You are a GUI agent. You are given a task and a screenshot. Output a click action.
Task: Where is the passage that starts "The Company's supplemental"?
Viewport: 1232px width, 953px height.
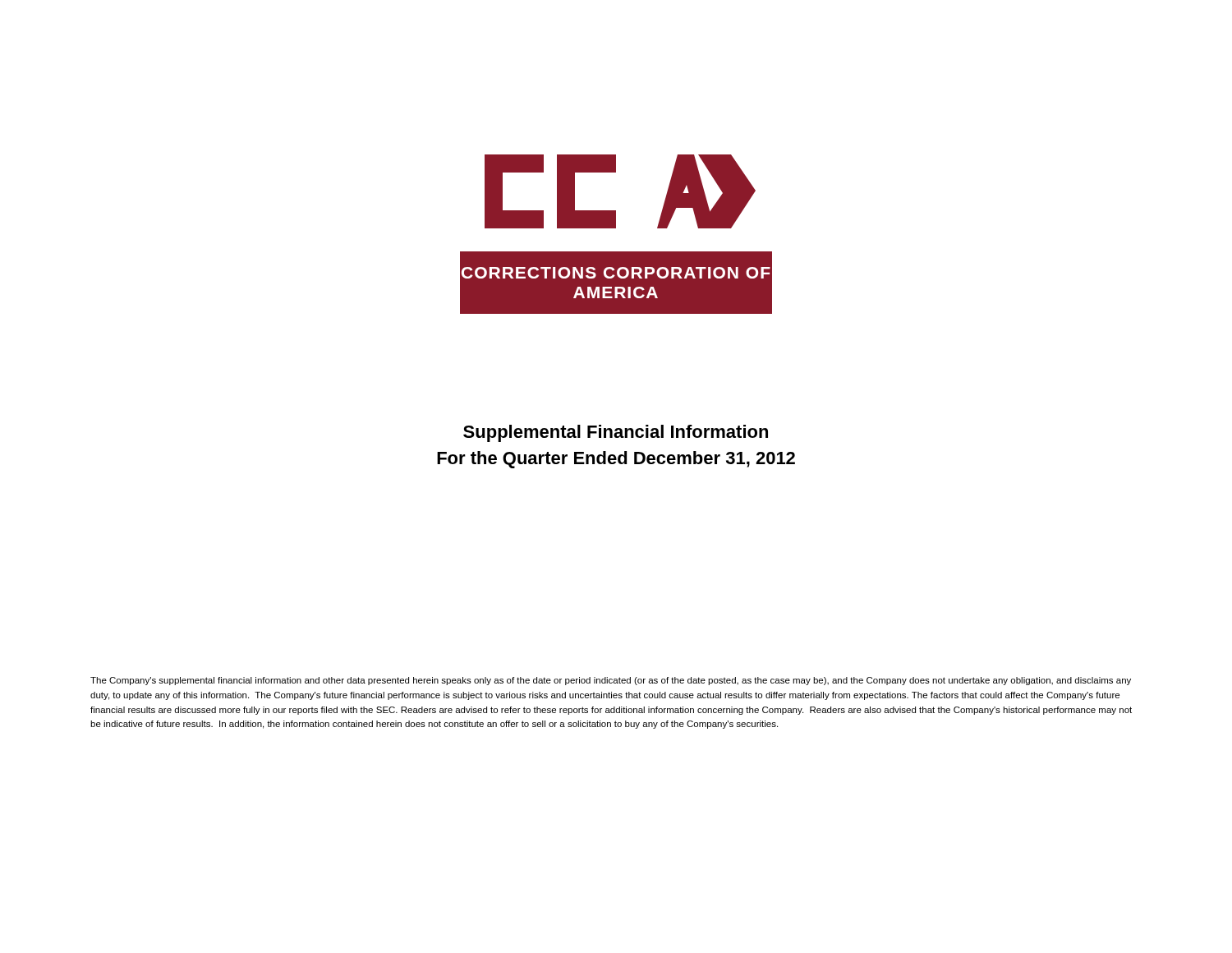(611, 702)
